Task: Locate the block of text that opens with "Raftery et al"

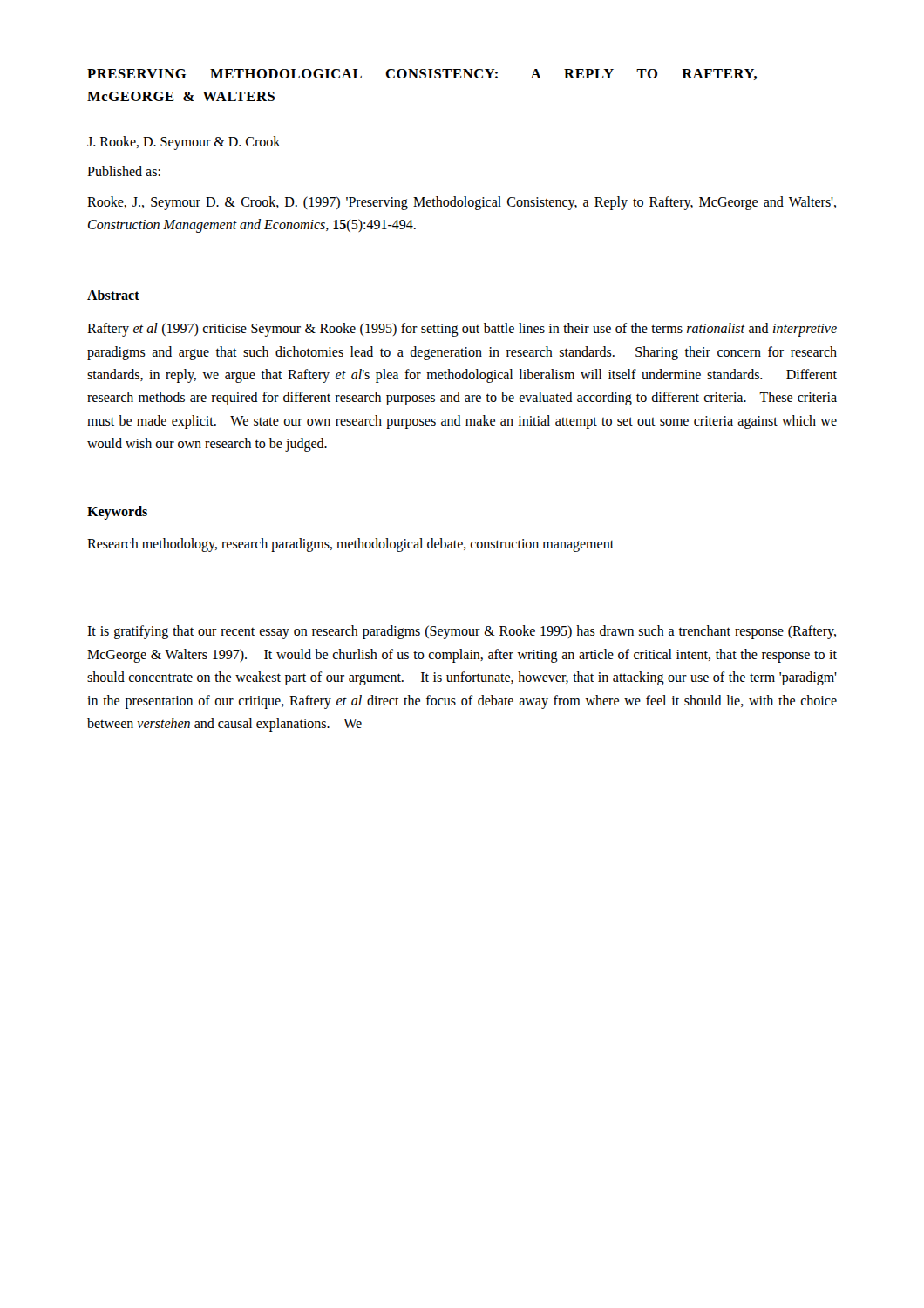Action: 462,386
